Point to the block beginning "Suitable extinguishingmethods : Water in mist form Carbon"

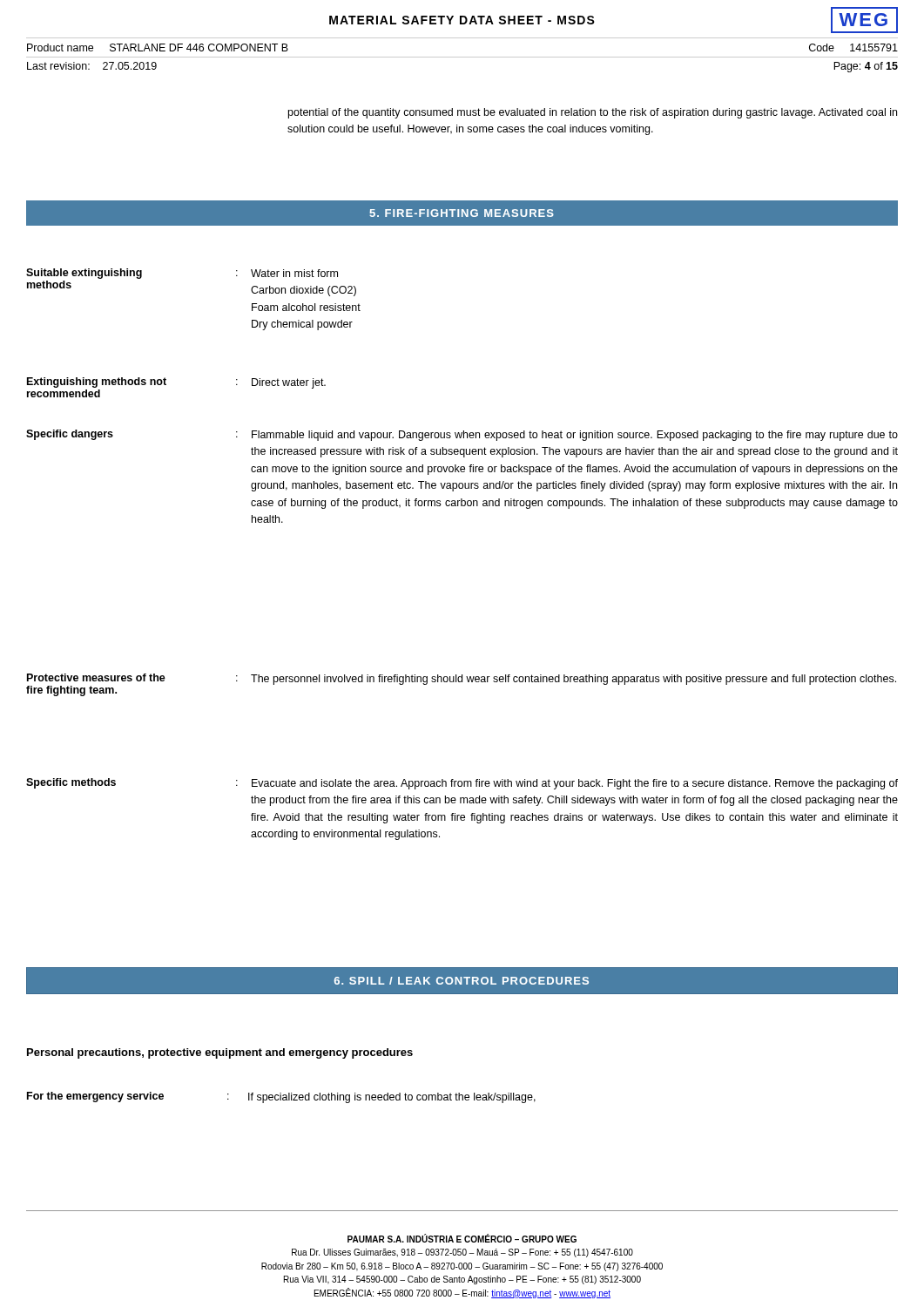pyautogui.click(x=80, y=273)
